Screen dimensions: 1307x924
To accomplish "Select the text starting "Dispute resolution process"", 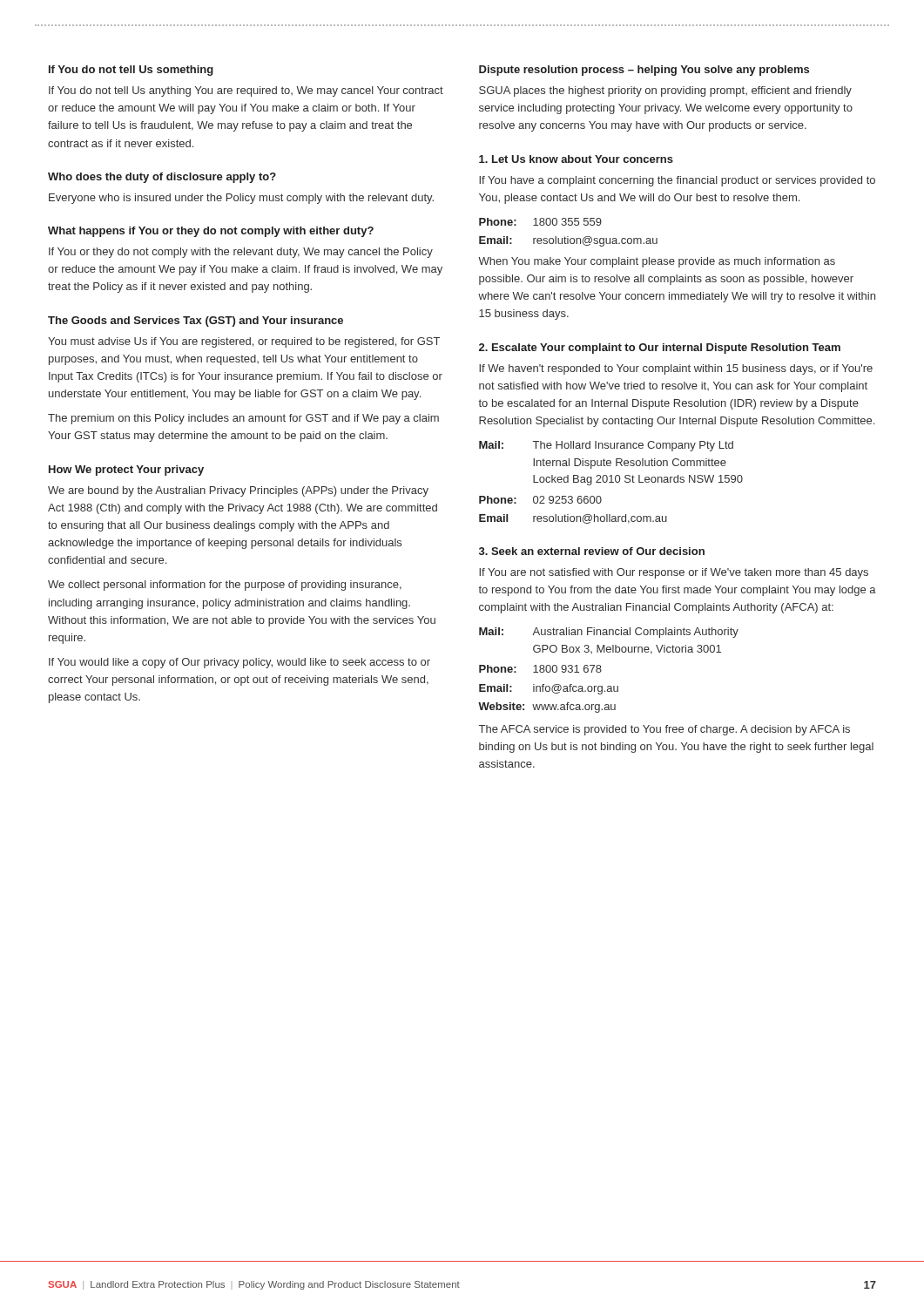I will [644, 69].
